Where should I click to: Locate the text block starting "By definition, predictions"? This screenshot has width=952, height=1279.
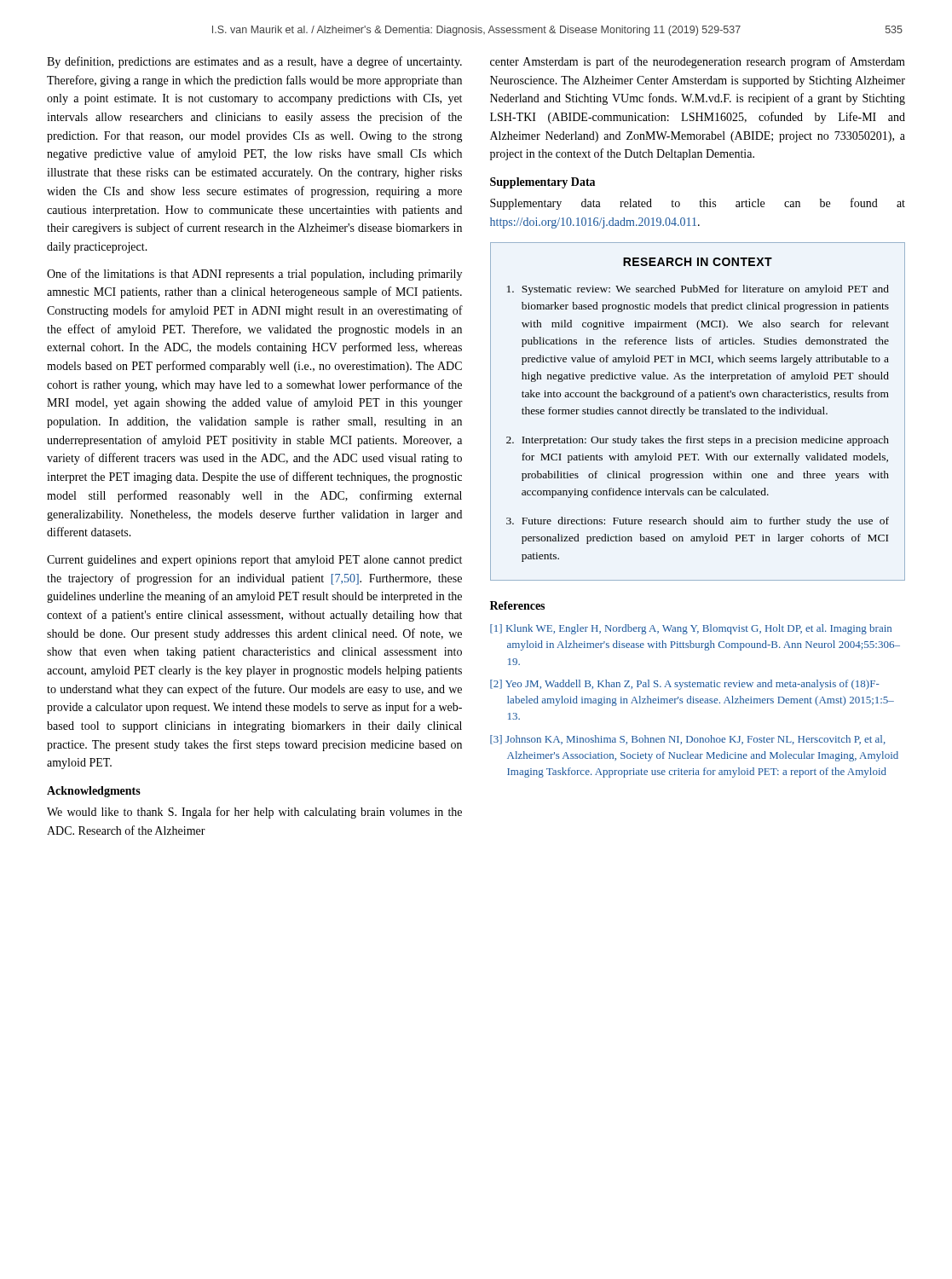pyautogui.click(x=255, y=155)
